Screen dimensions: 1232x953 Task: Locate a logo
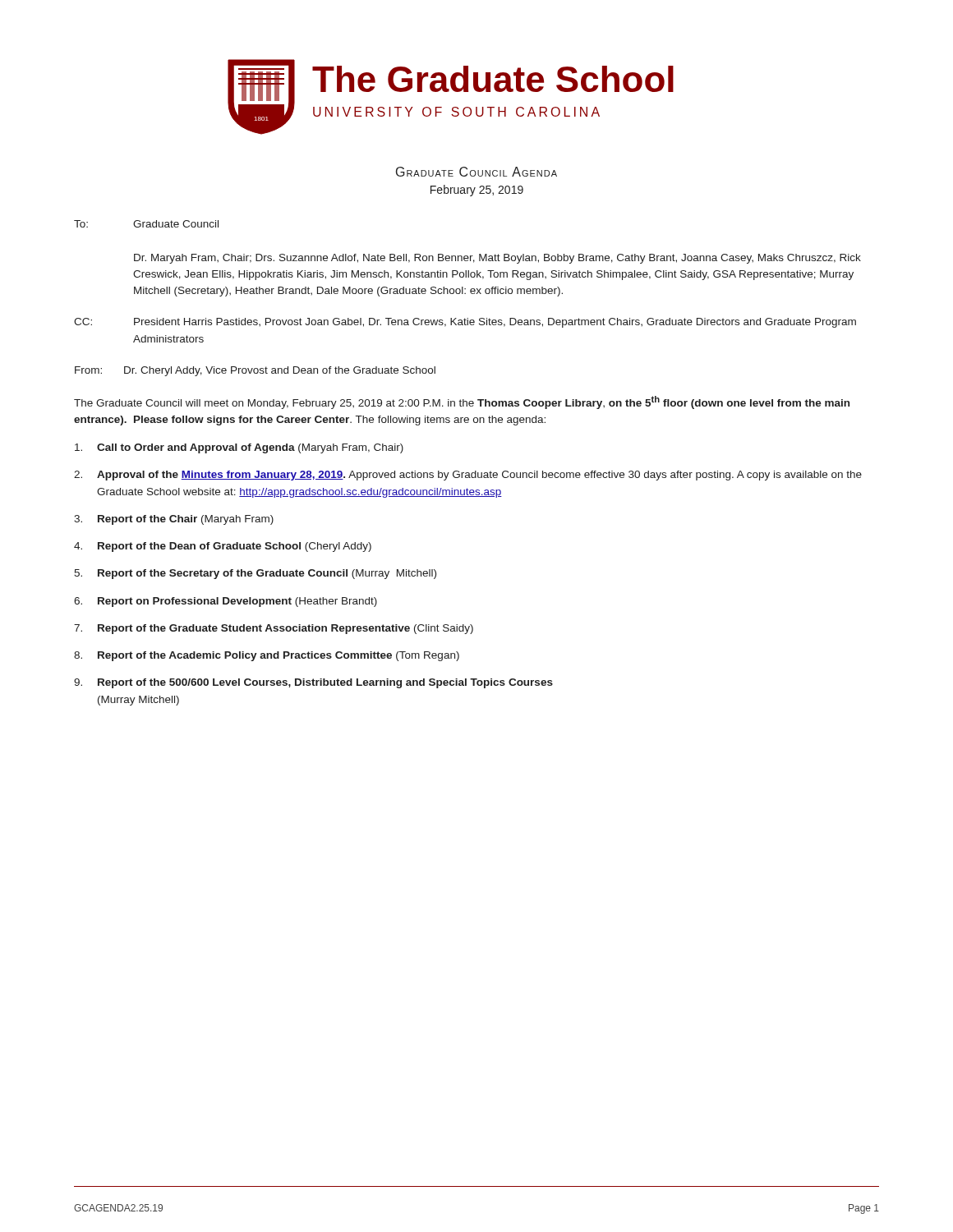coord(476,96)
